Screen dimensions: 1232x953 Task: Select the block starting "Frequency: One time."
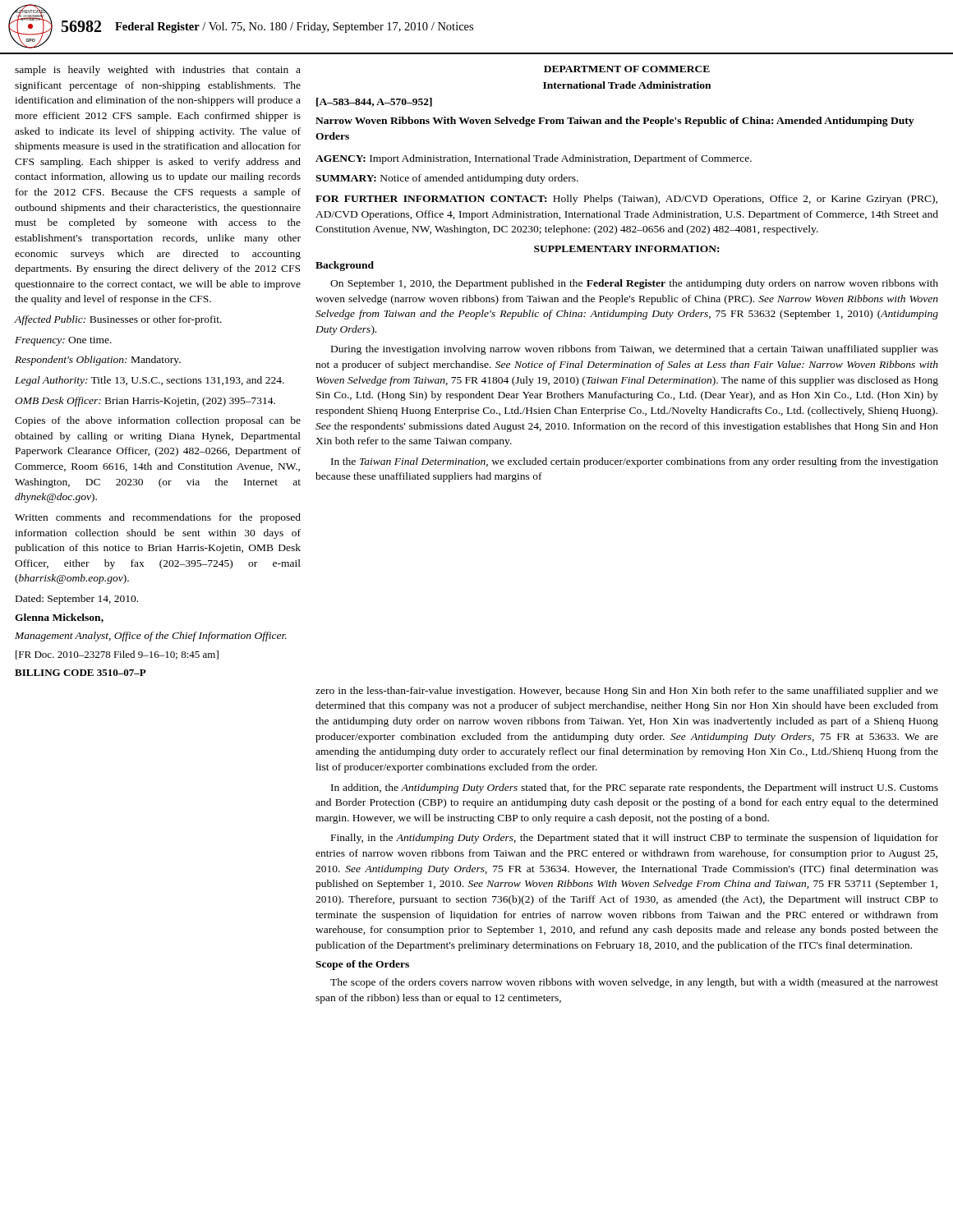pos(63,339)
